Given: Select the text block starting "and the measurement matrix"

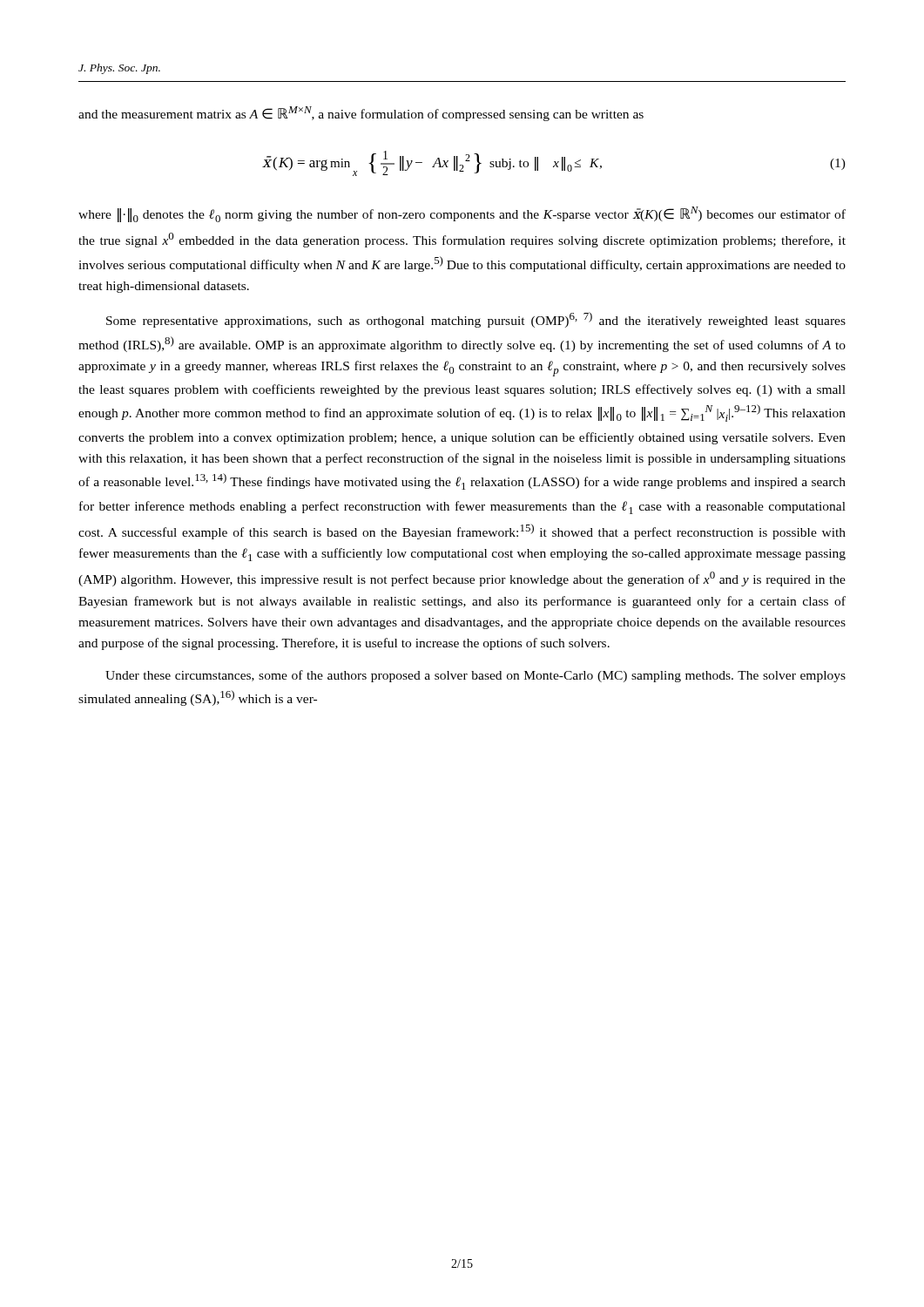Looking at the screenshot, I should pyautogui.click(x=361, y=112).
